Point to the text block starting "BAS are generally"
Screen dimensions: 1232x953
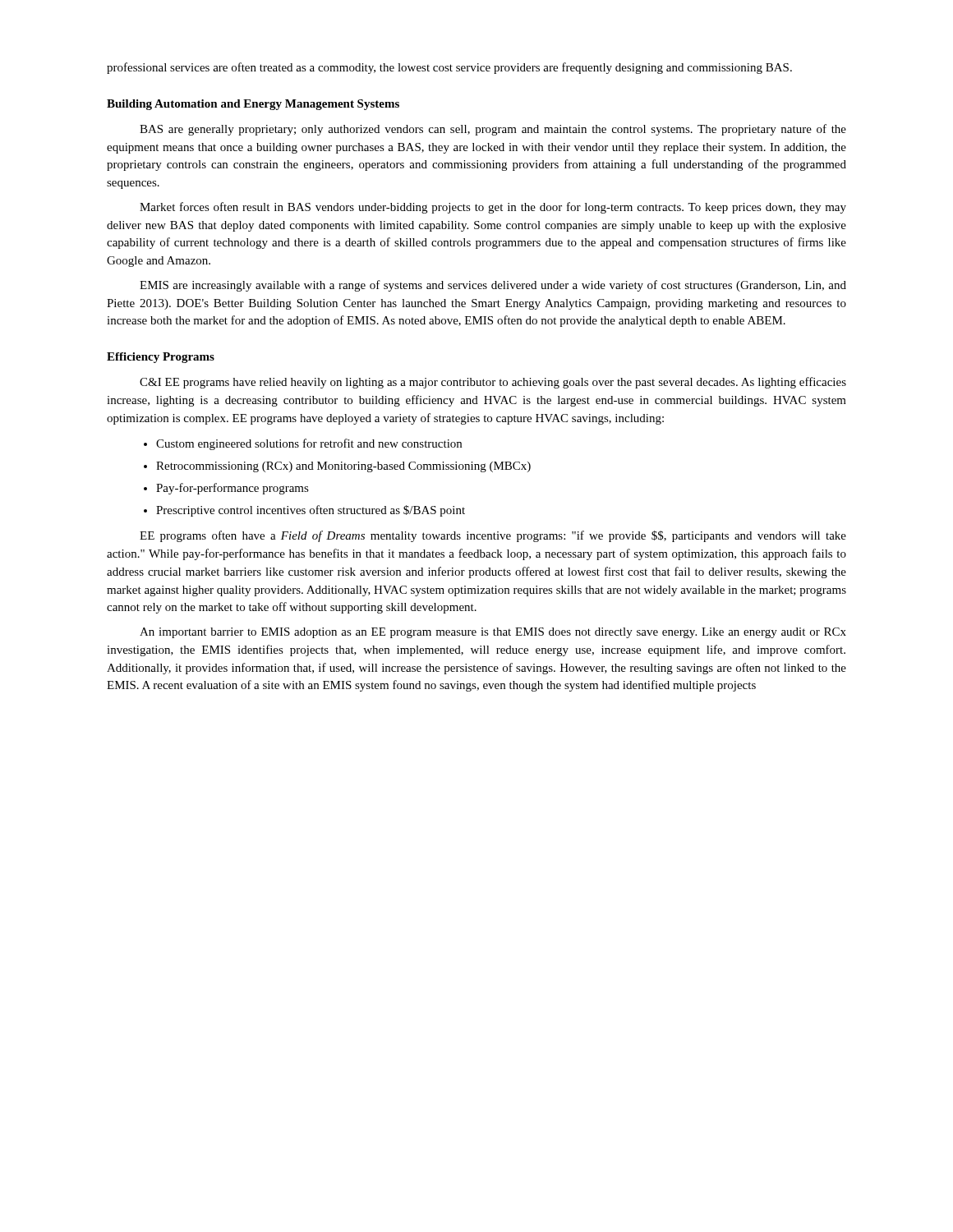[476, 156]
